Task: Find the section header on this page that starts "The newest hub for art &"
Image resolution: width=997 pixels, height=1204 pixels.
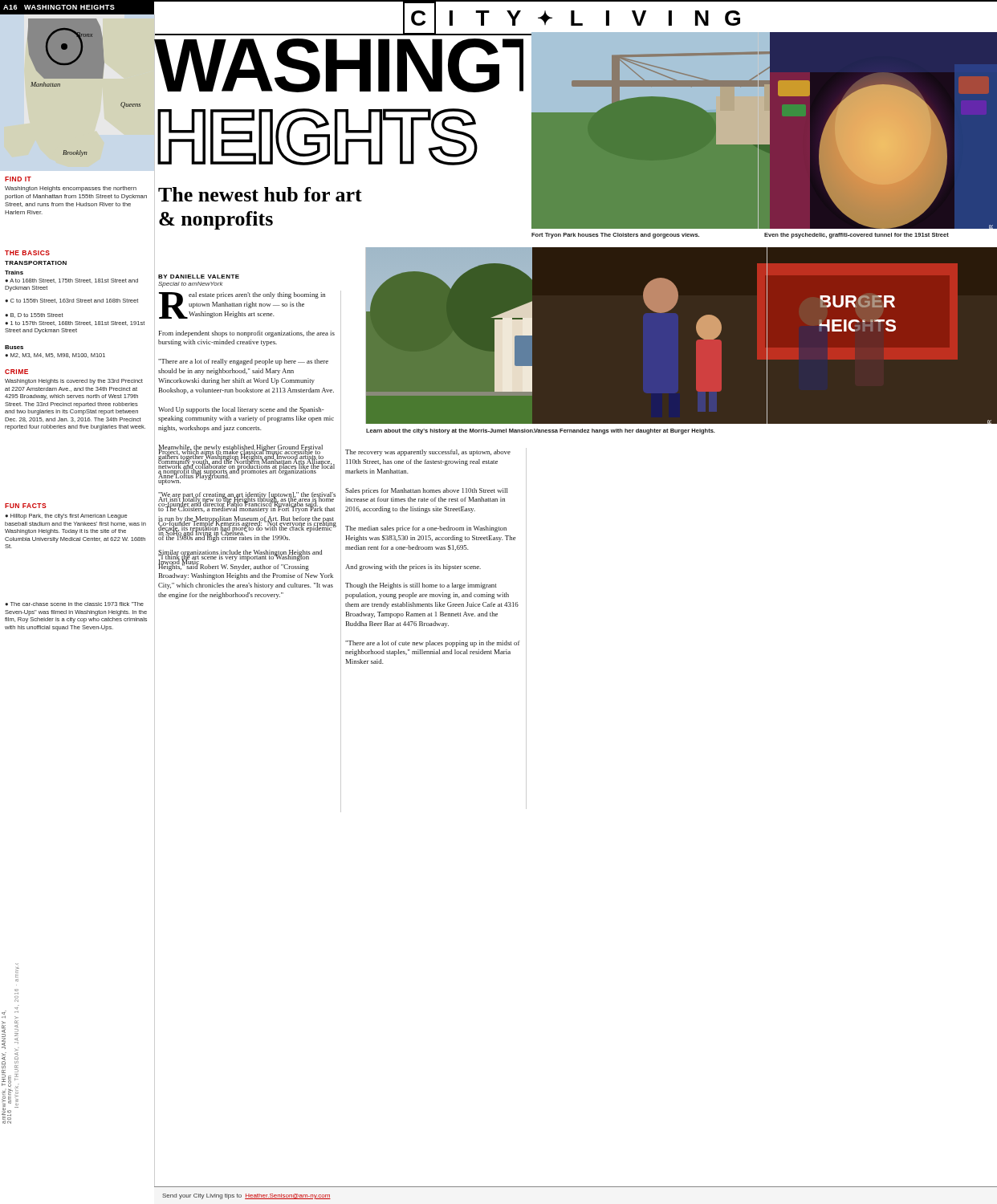Action: tap(263, 207)
